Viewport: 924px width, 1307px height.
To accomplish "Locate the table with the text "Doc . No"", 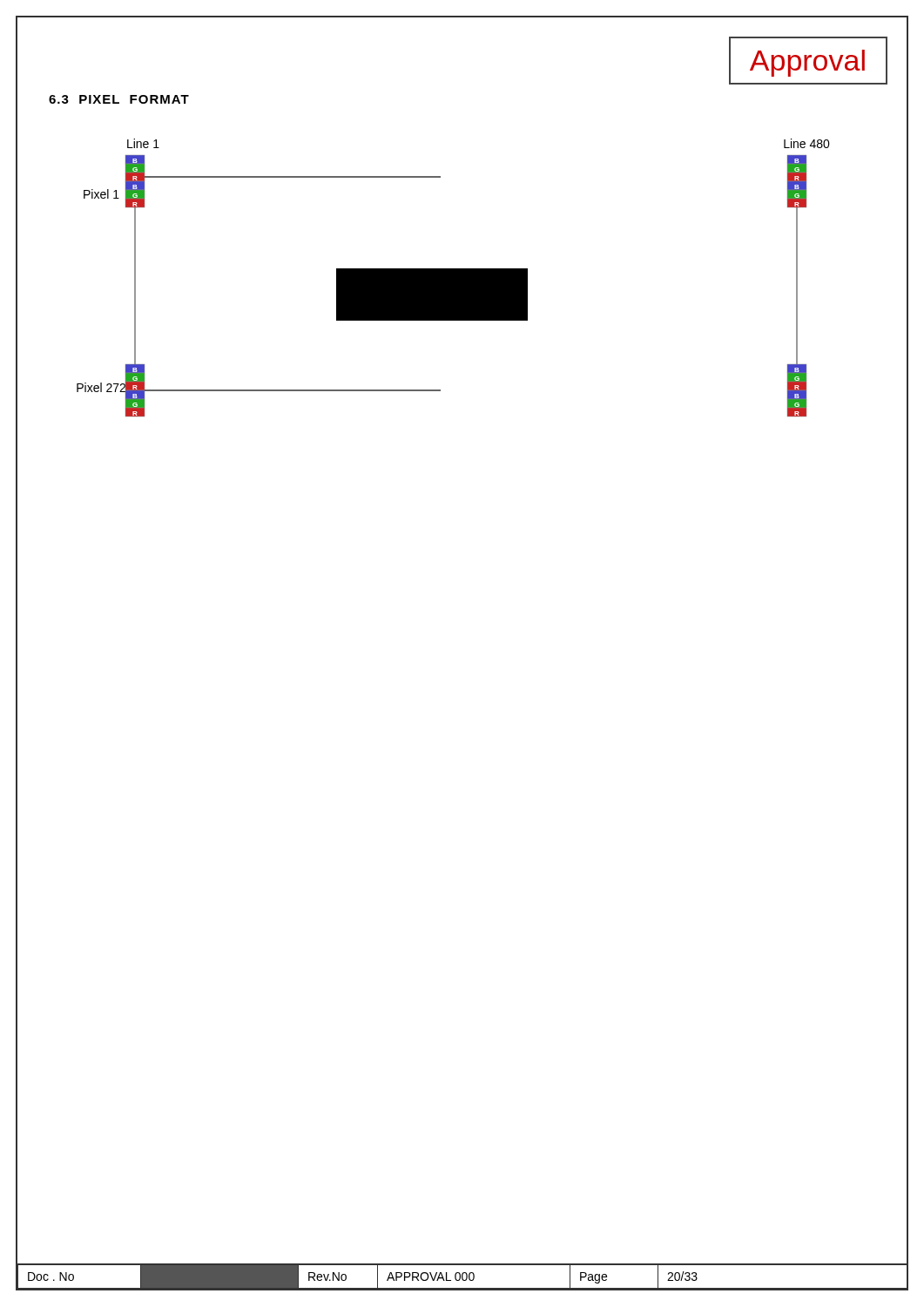I will pyautogui.click(x=463, y=1276).
